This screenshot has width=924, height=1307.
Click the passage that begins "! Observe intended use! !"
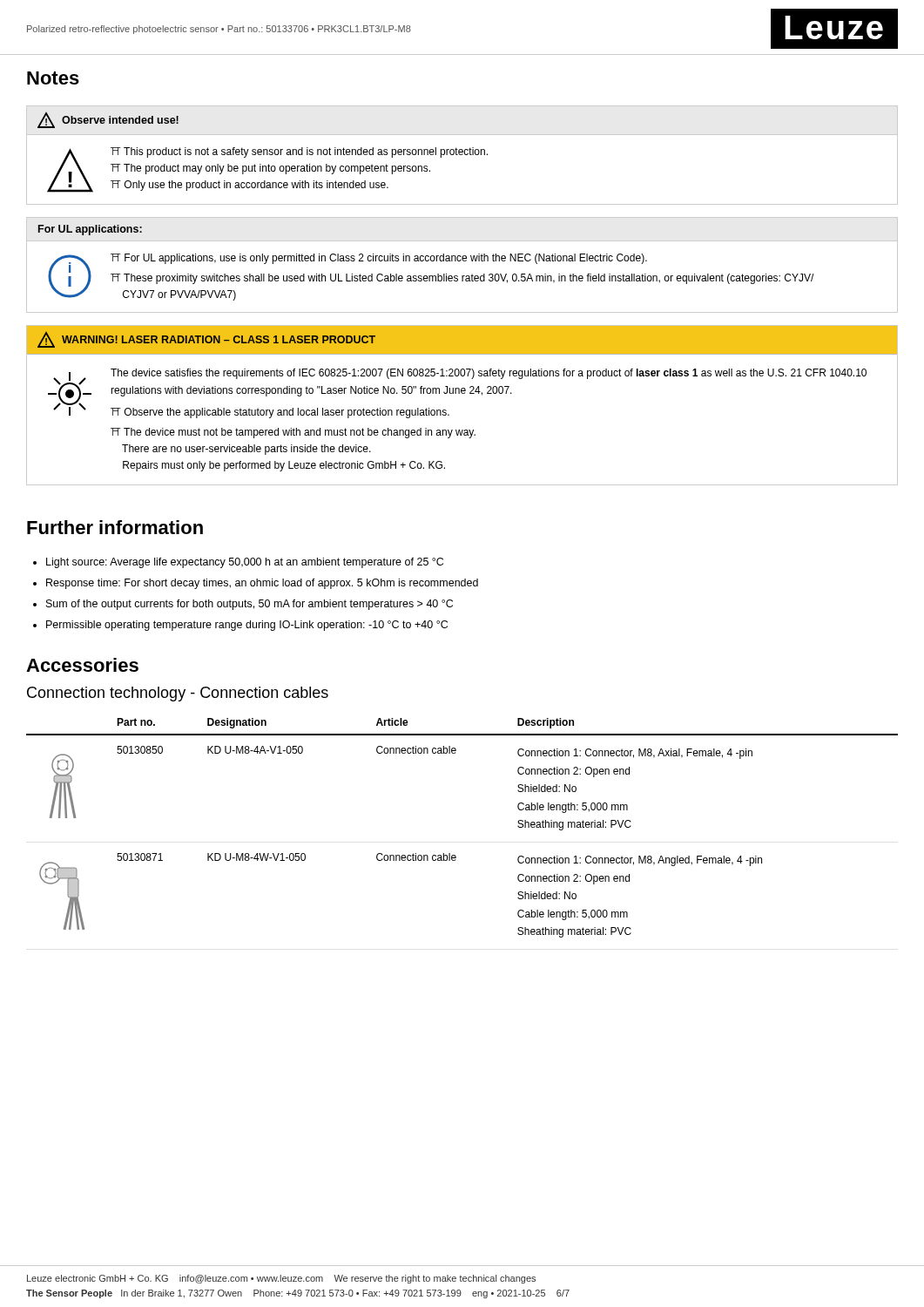pos(462,155)
